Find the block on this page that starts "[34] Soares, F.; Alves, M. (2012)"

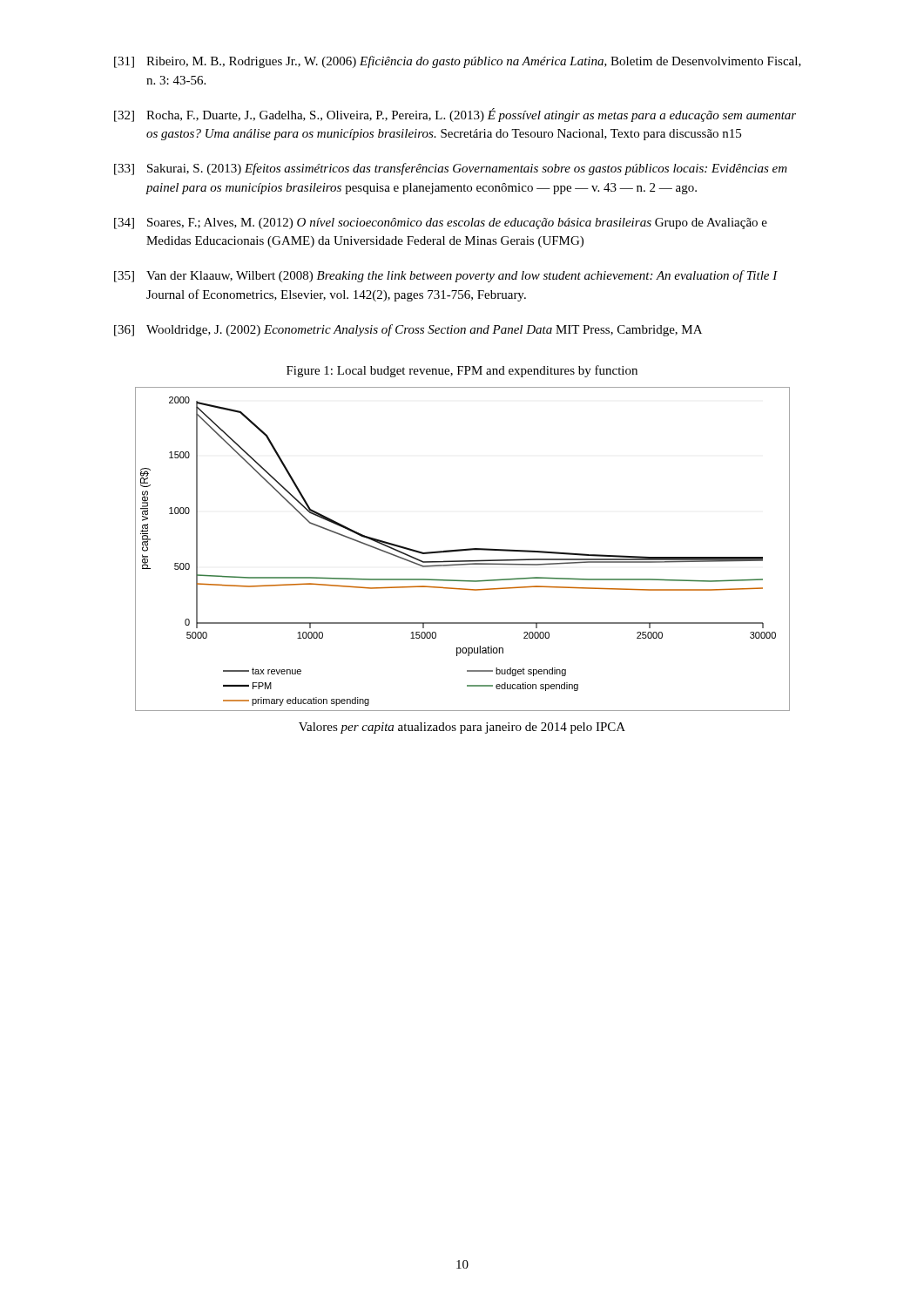point(462,232)
